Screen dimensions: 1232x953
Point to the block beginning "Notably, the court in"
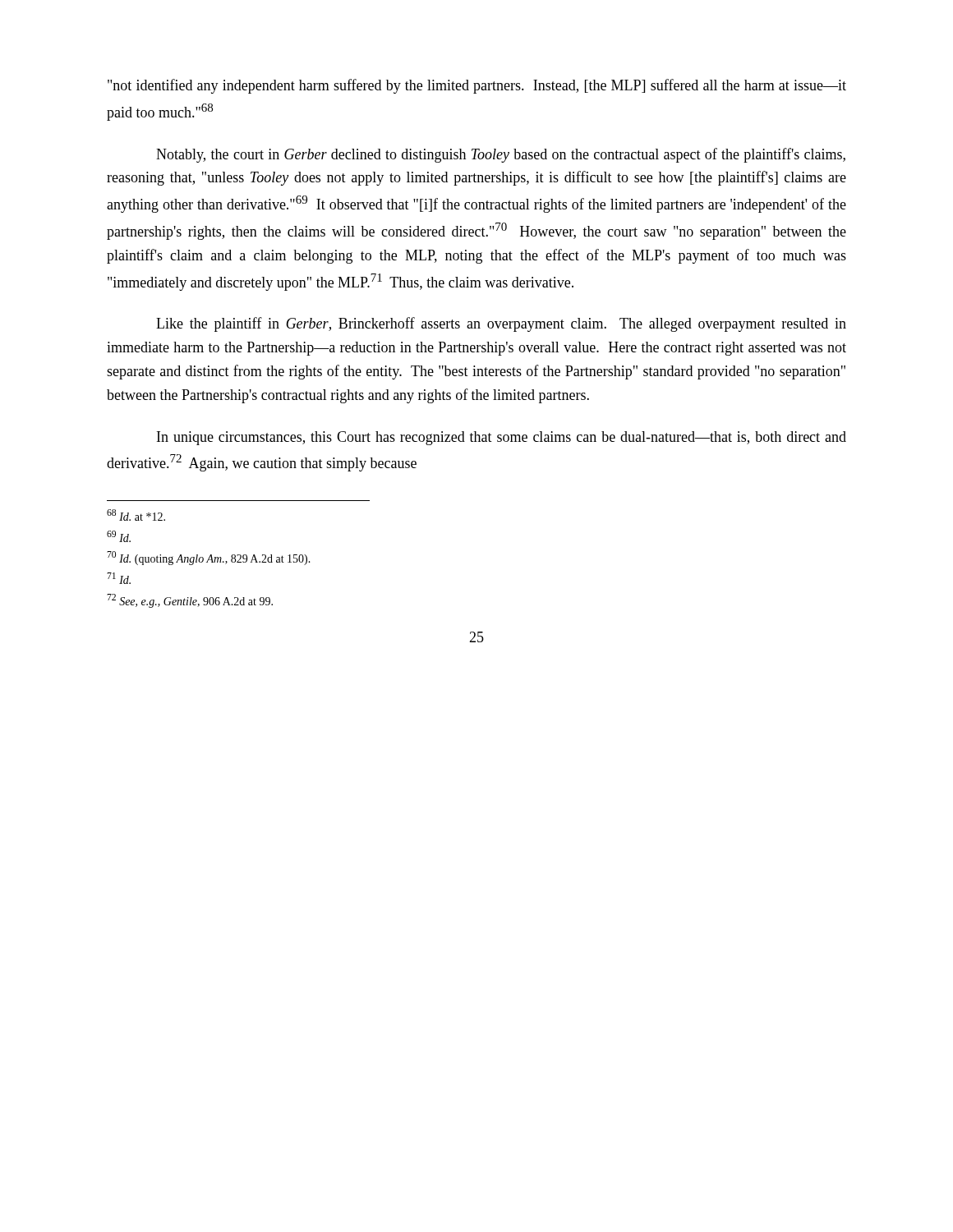(476, 218)
